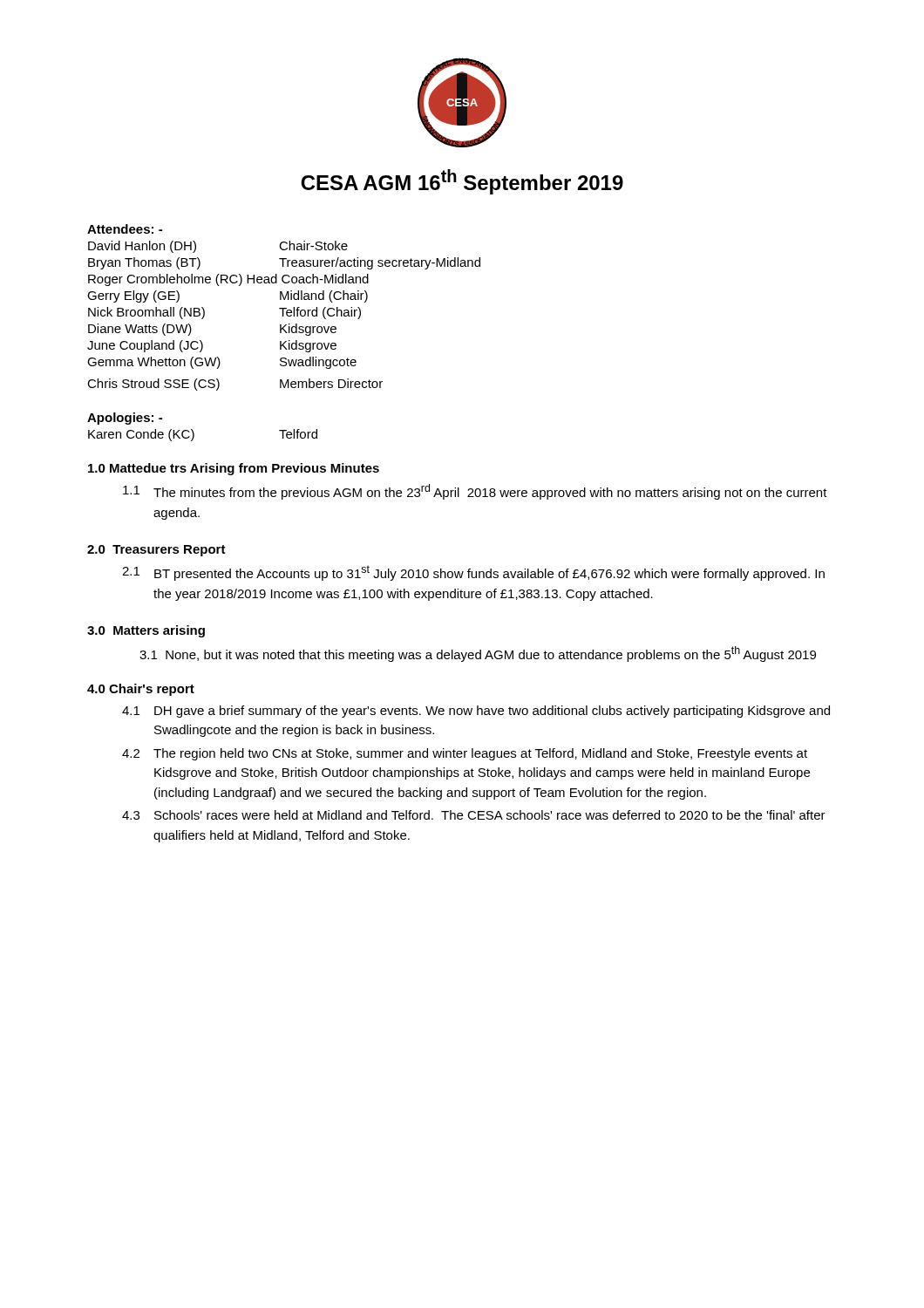The height and width of the screenshot is (1308, 924).
Task: Point to the element starting "3.0 Matters arising"
Action: 146,630
